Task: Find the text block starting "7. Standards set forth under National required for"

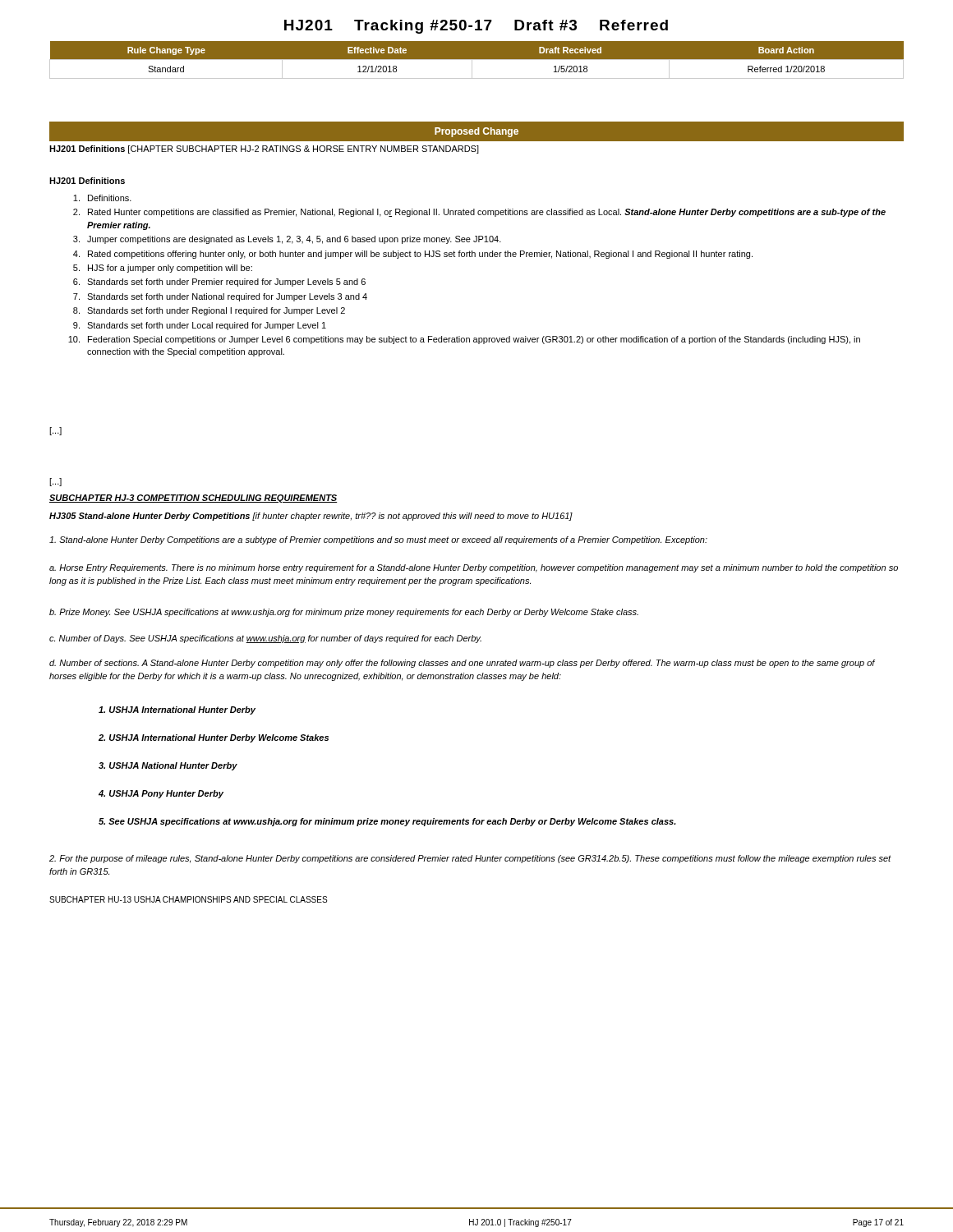Action: 220,297
